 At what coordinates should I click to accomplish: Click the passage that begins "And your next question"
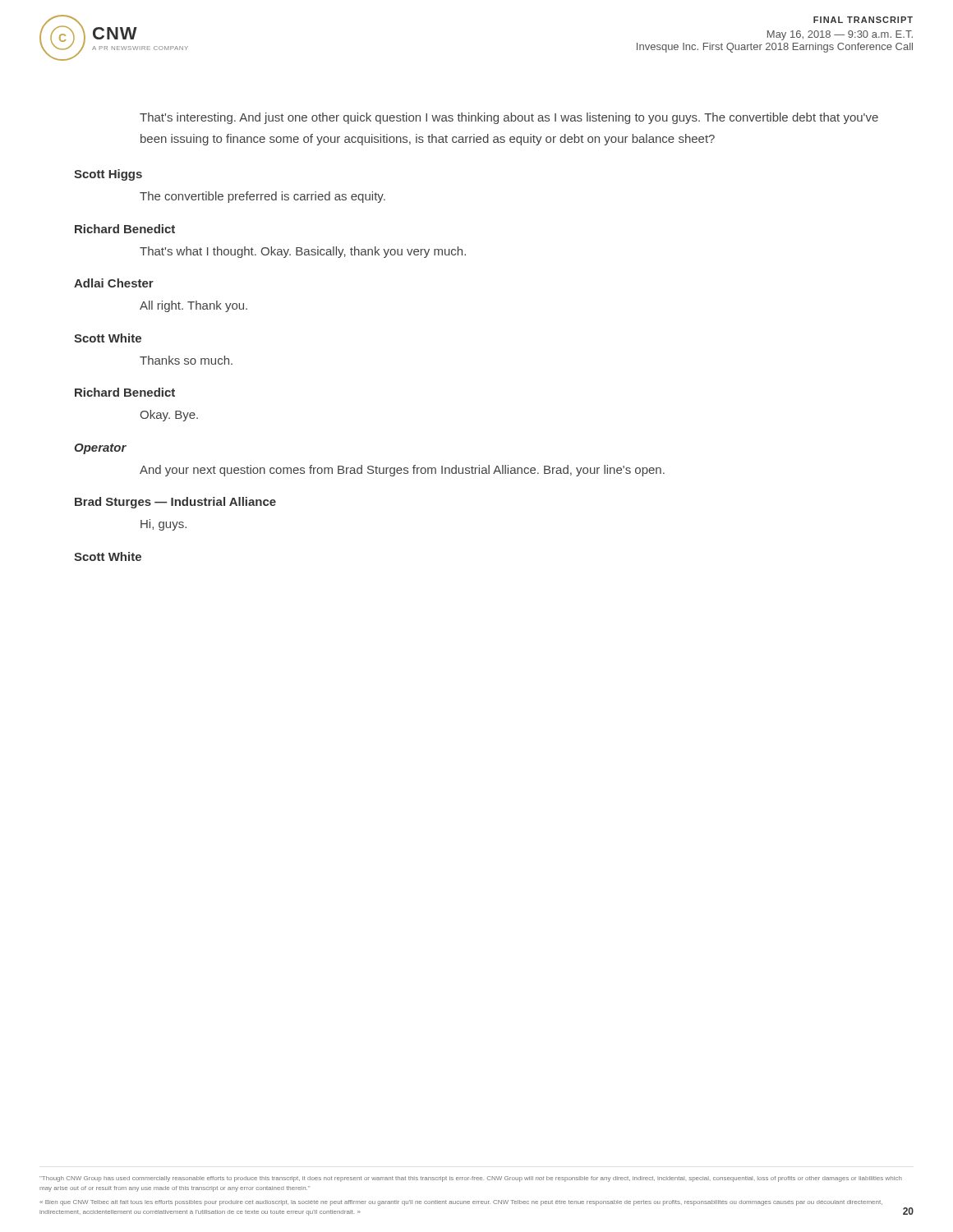[x=403, y=469]
